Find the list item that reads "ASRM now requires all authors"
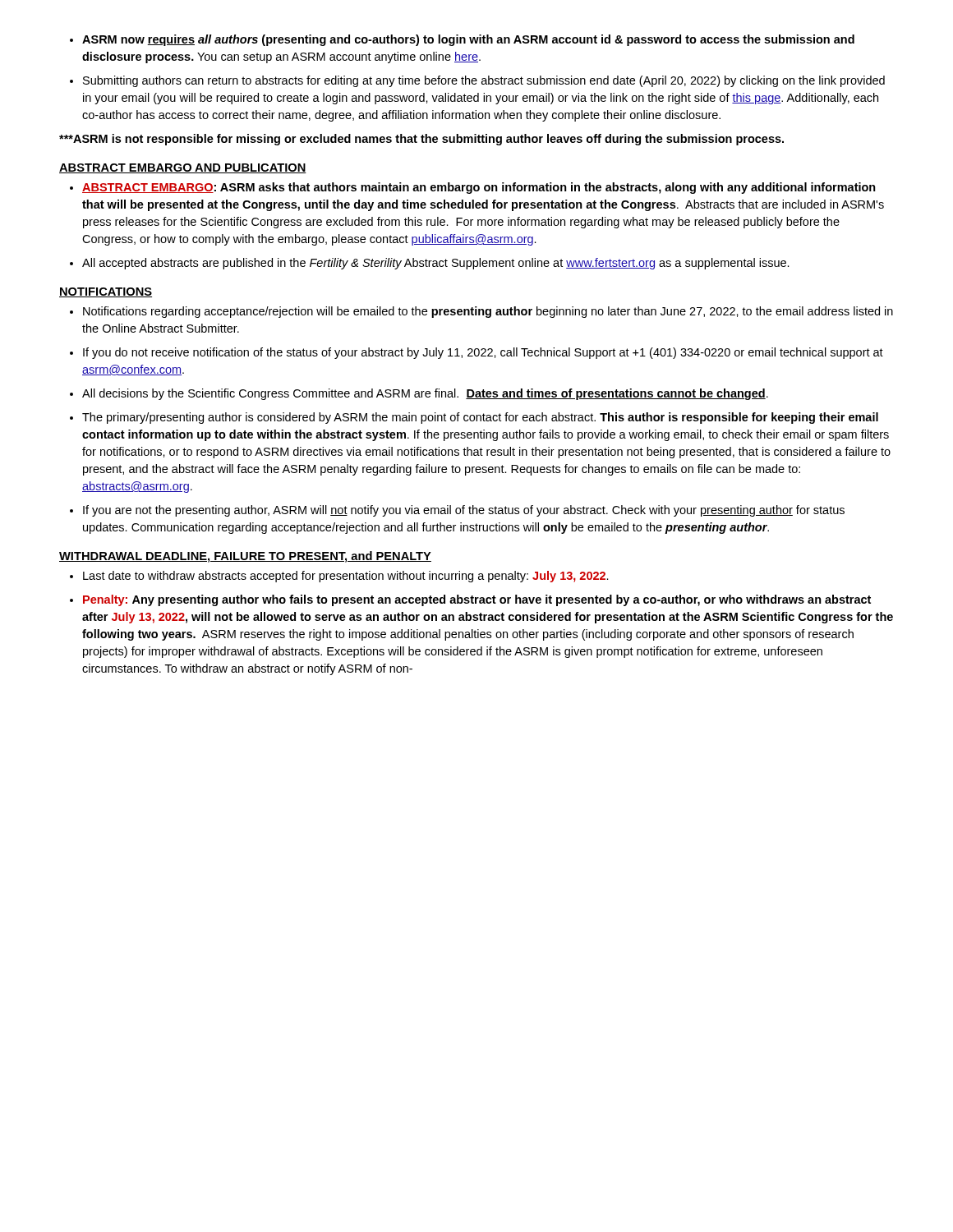 tap(476, 48)
